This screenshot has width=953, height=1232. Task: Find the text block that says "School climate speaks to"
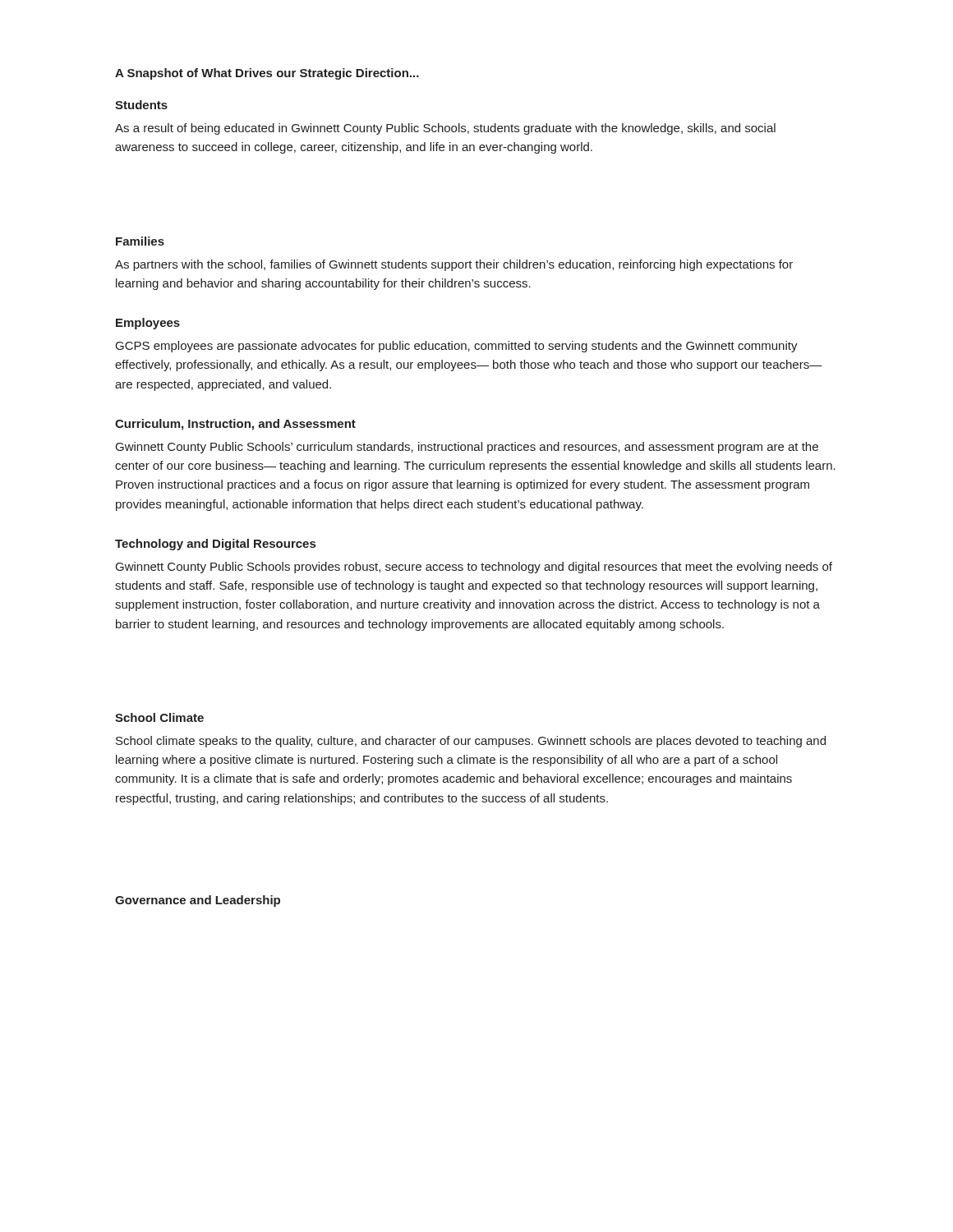coord(471,769)
